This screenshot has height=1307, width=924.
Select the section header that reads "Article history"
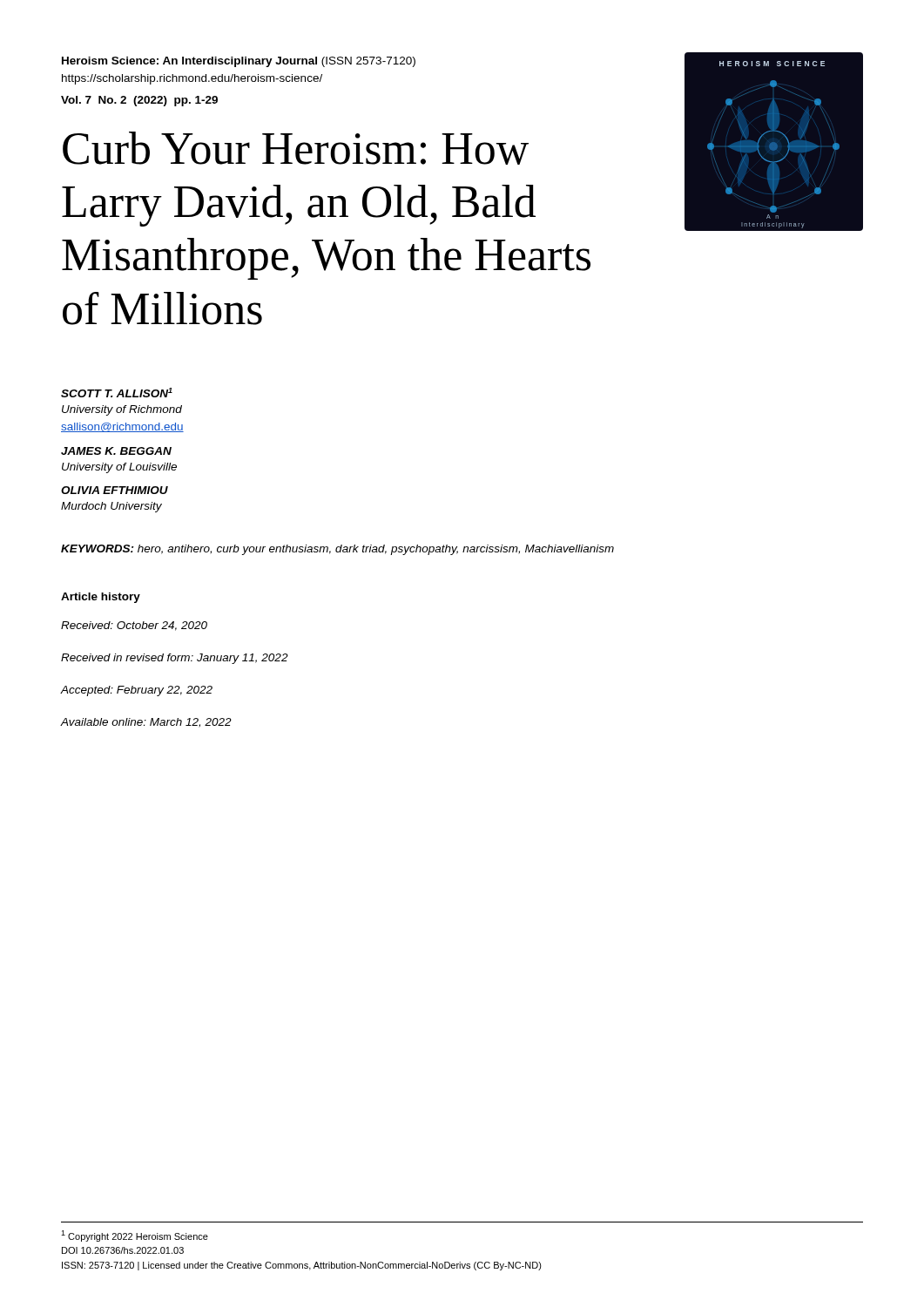[100, 597]
